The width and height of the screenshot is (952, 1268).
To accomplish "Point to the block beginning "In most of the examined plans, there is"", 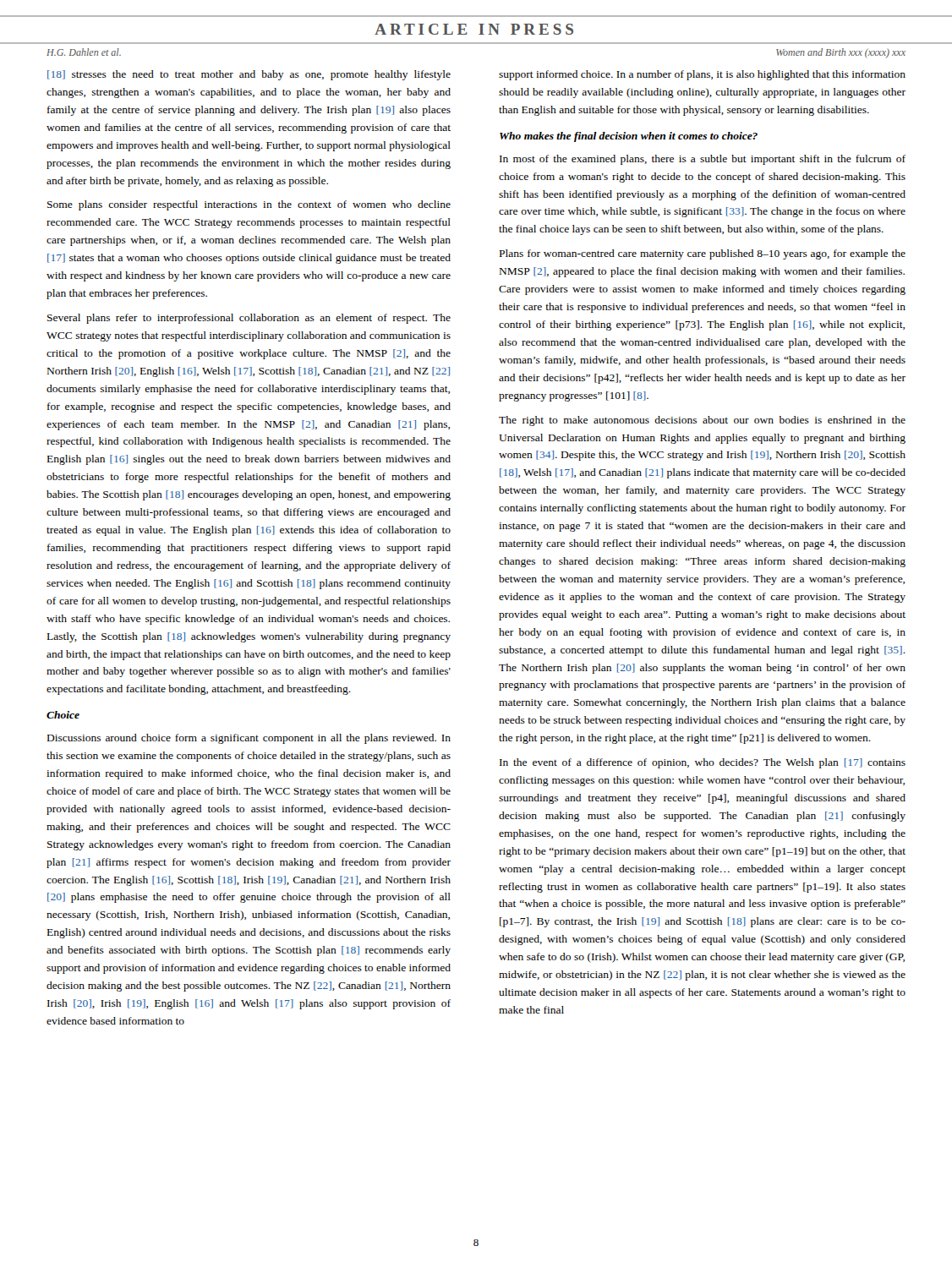I will pyautogui.click(x=702, y=194).
